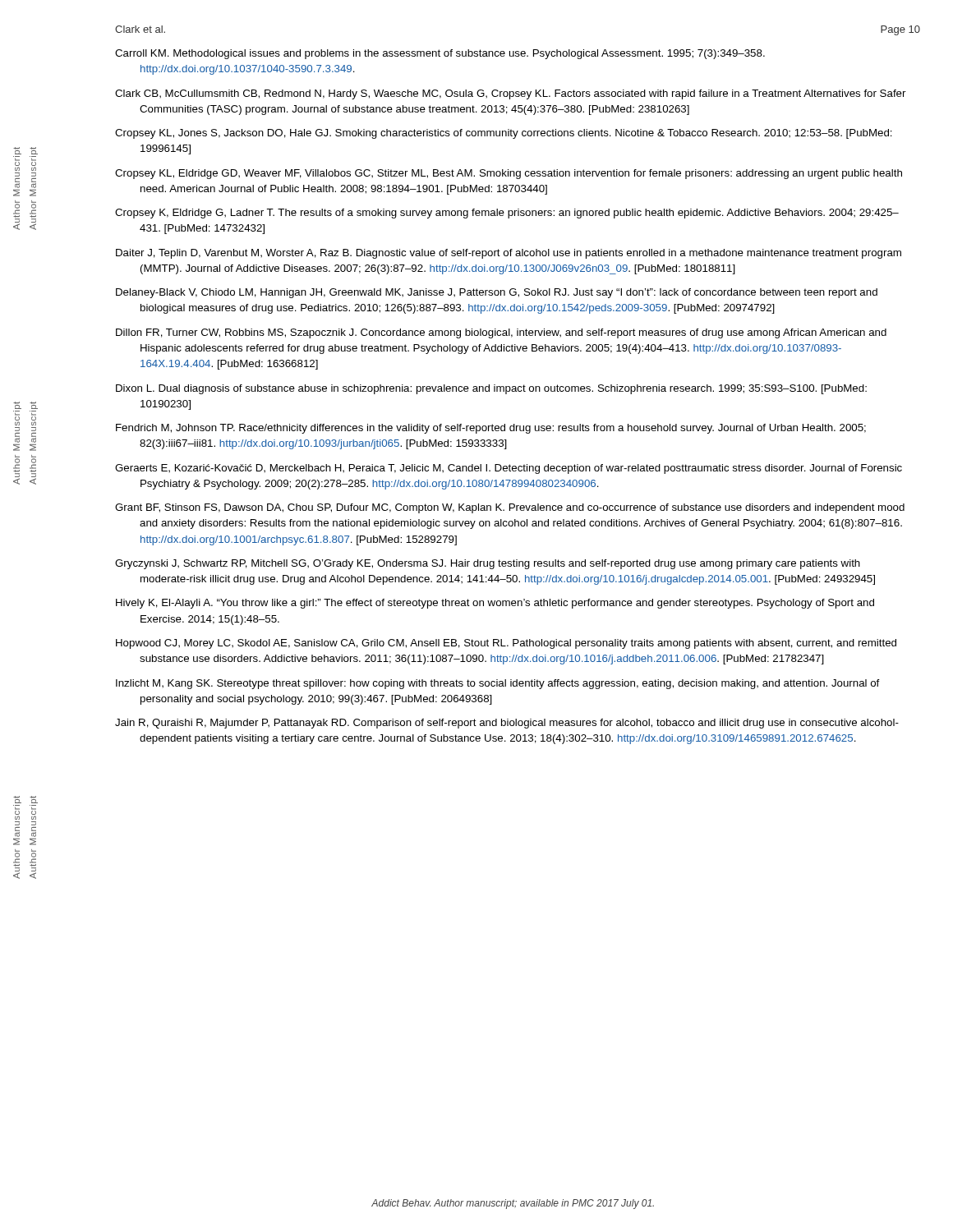Locate the passage starting "Jain R, Quraishi"
The height and width of the screenshot is (1232, 953).
pyautogui.click(x=507, y=730)
